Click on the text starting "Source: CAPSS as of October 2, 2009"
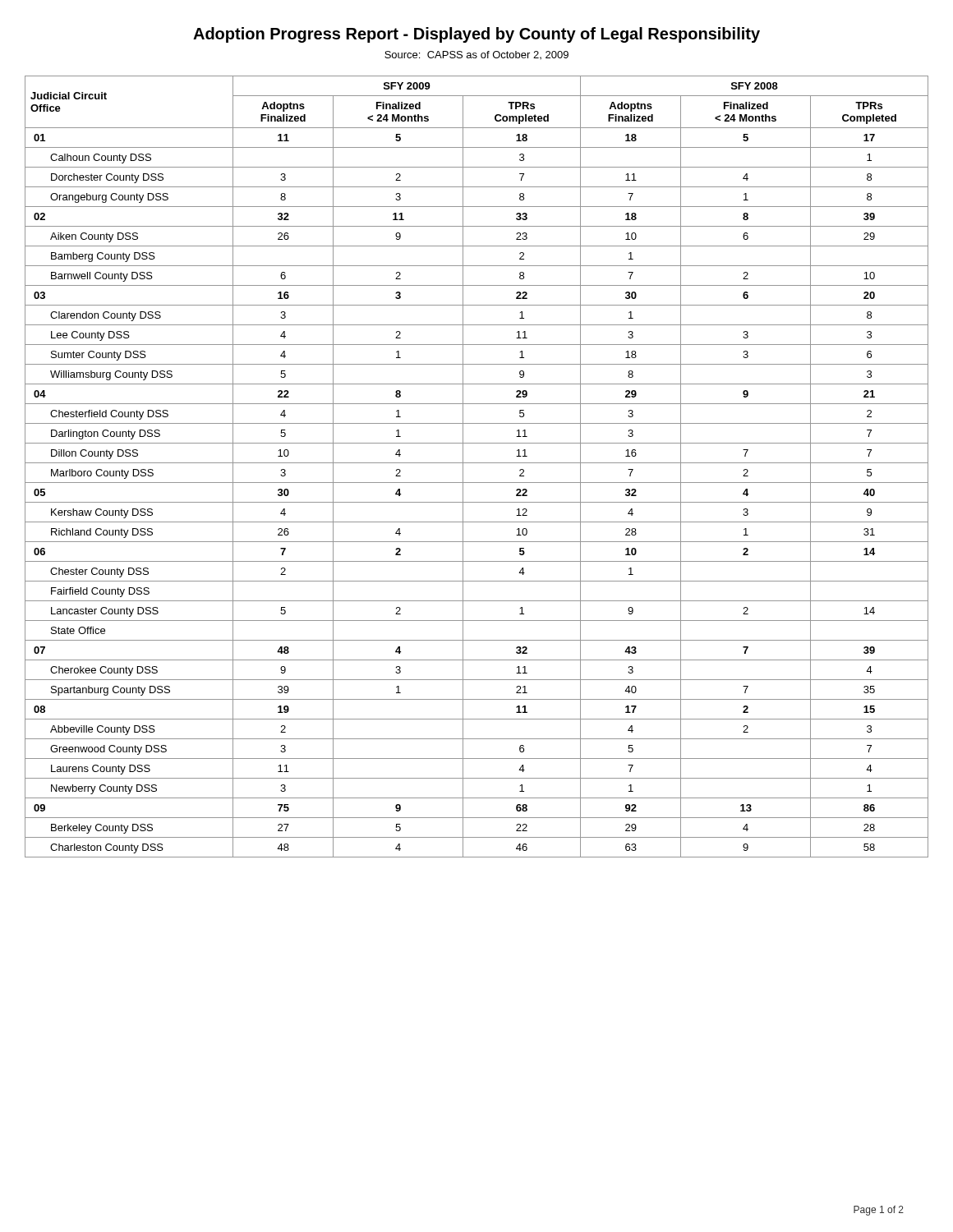 [476, 55]
